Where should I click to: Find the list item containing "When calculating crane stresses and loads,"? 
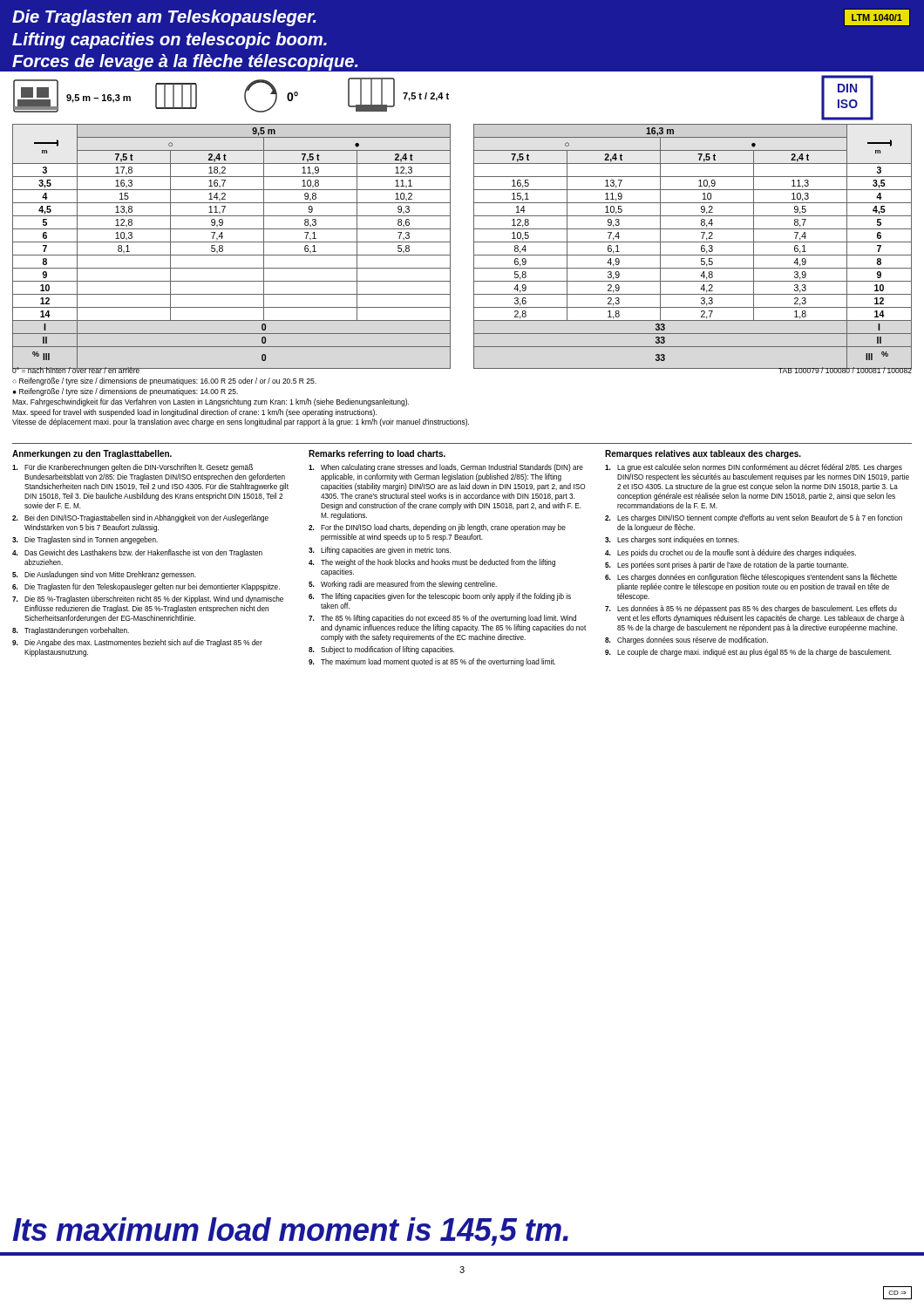point(448,492)
